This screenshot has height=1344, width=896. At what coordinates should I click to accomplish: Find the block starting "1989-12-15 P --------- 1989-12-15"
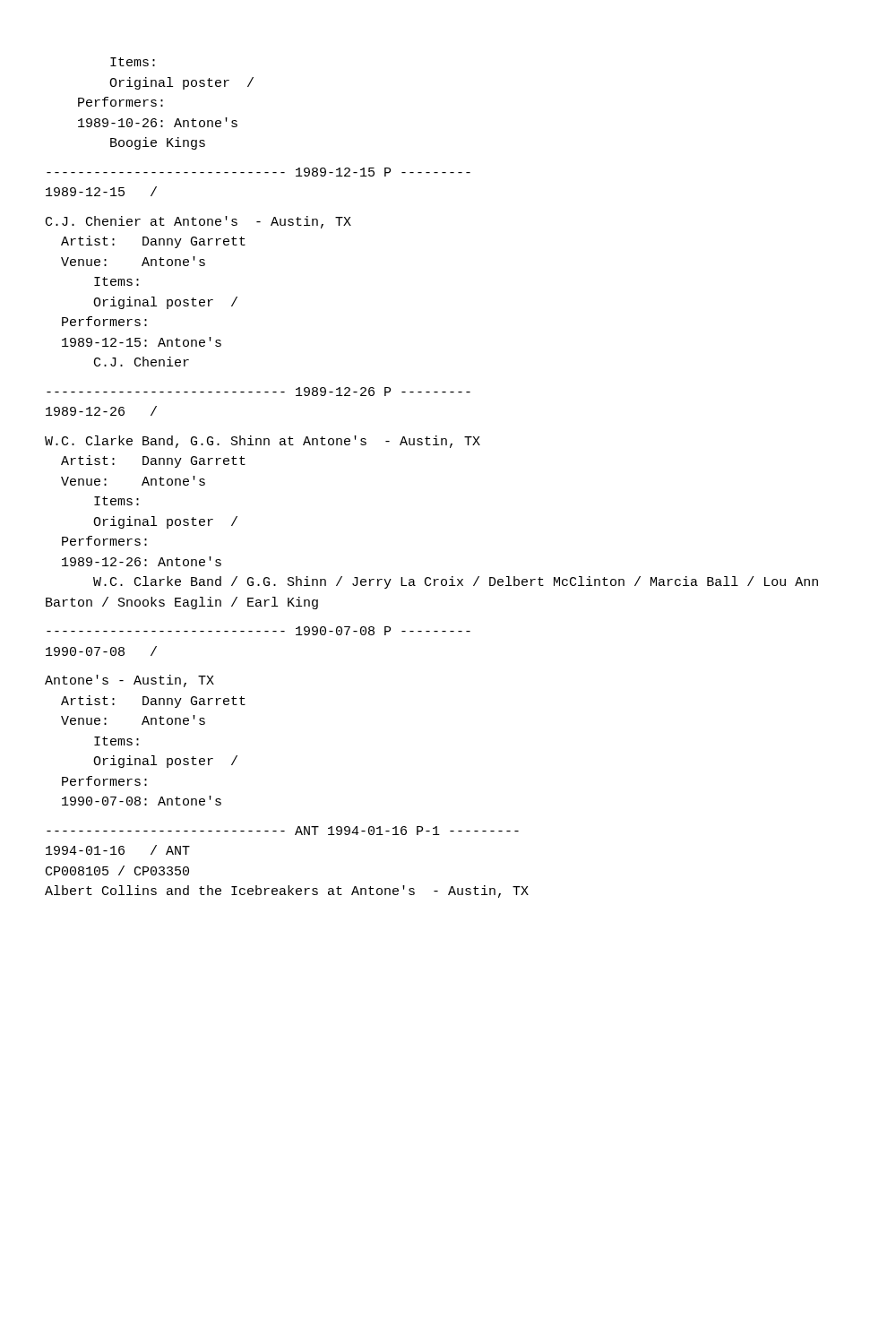(259, 183)
